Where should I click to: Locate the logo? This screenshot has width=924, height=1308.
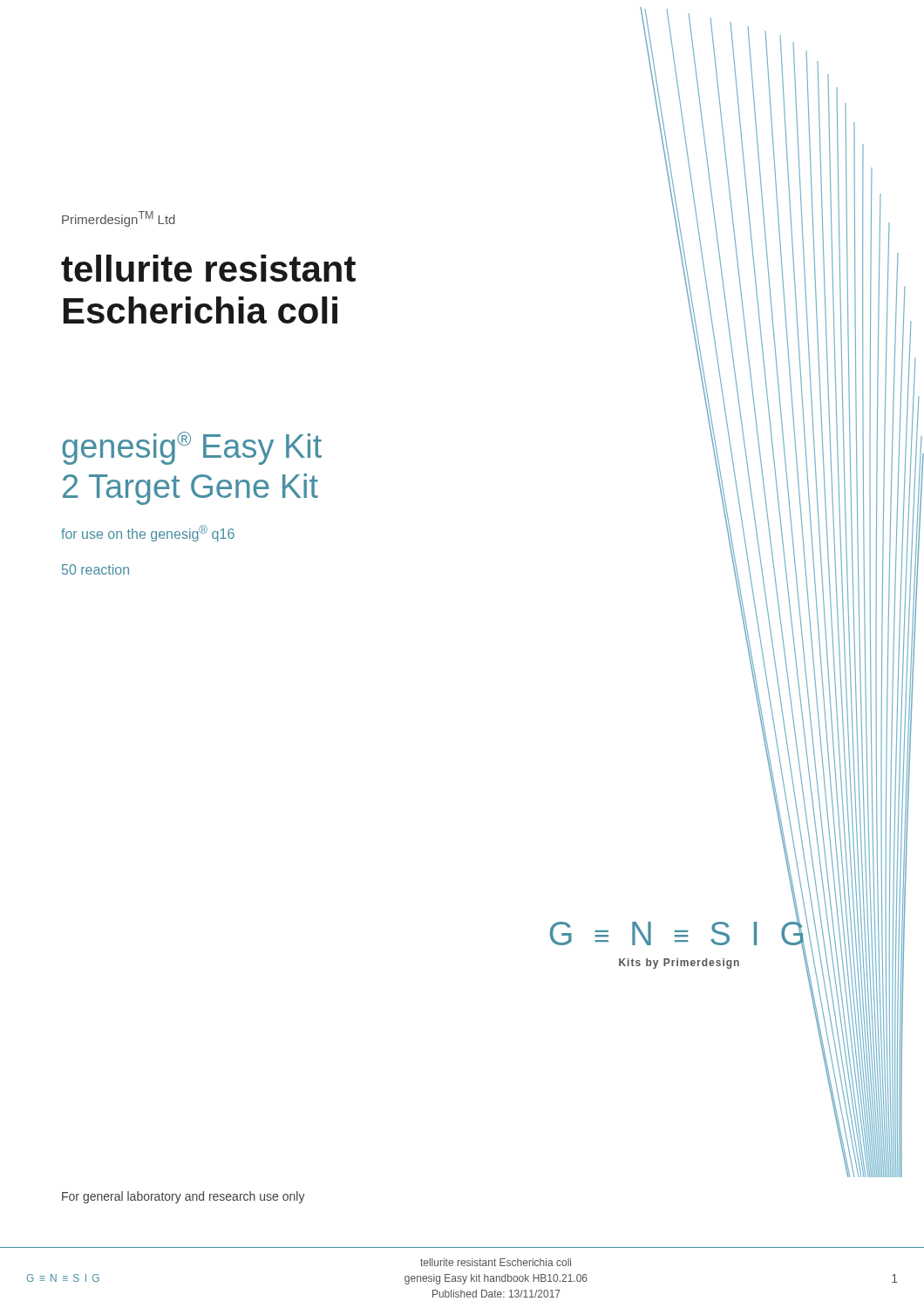tap(679, 942)
